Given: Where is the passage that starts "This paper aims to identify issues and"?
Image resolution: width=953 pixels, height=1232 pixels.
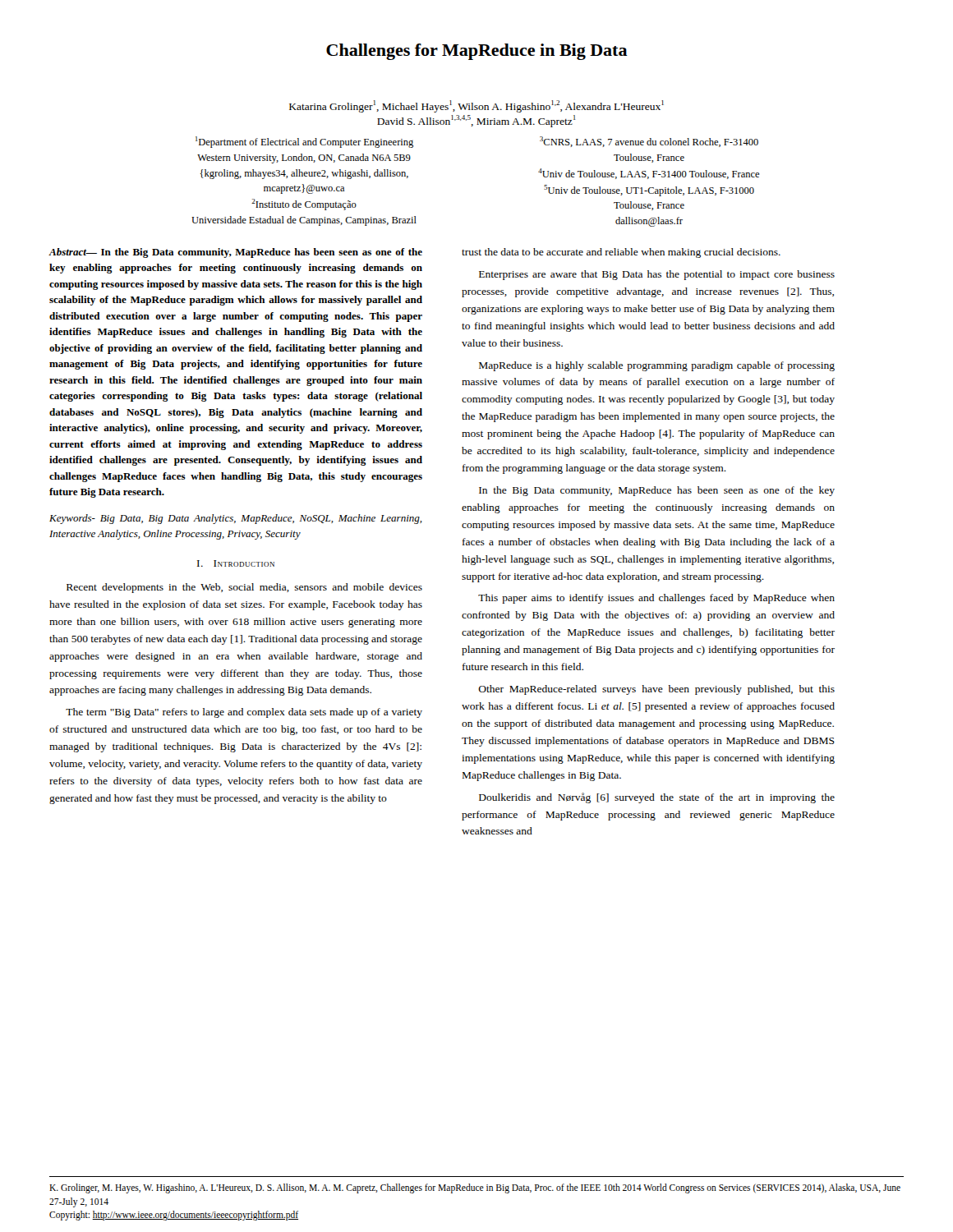Looking at the screenshot, I should [x=648, y=632].
